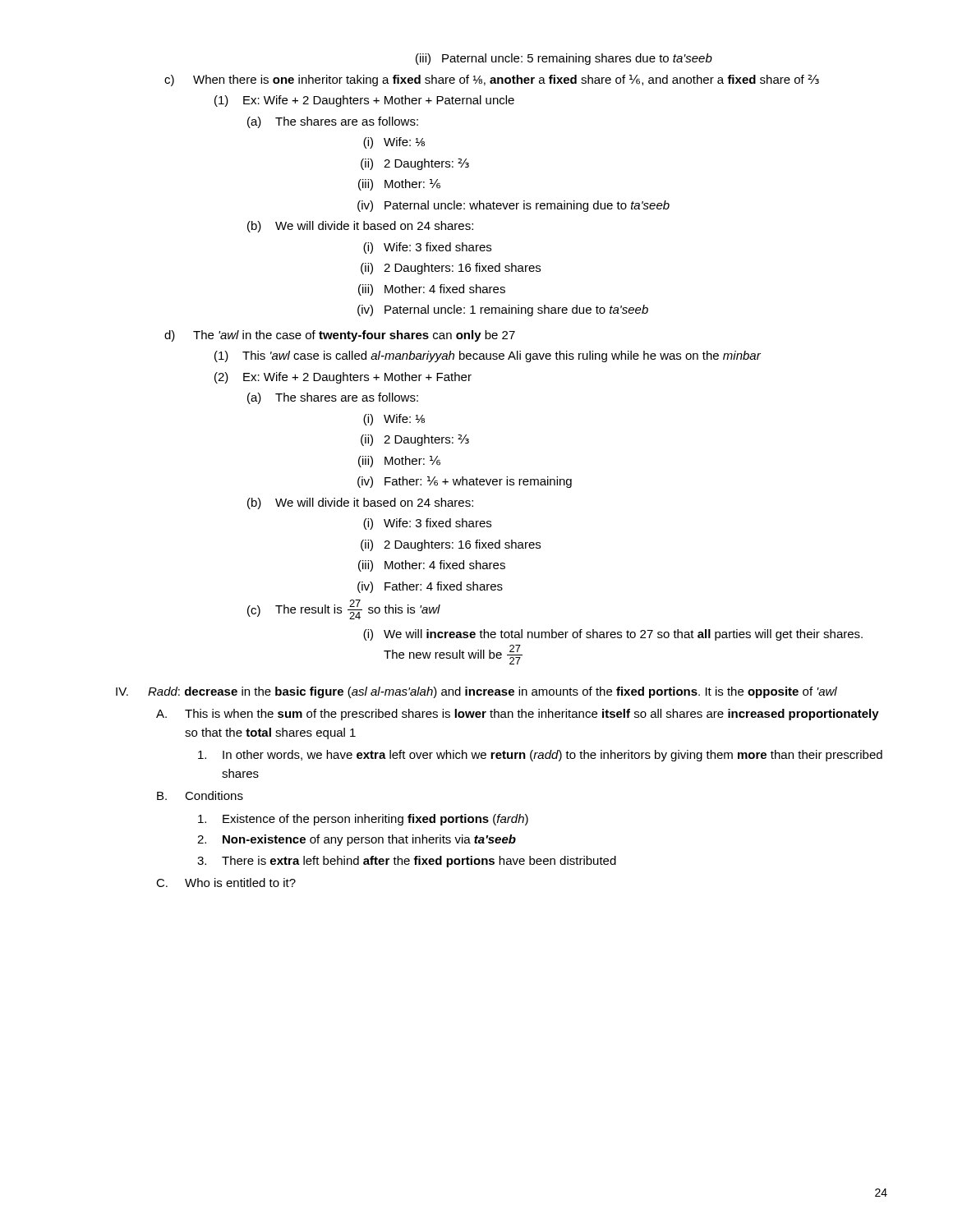Locate the text starting "In other words, we"
The width and height of the screenshot is (953, 1232).
pyautogui.click(x=542, y=764)
